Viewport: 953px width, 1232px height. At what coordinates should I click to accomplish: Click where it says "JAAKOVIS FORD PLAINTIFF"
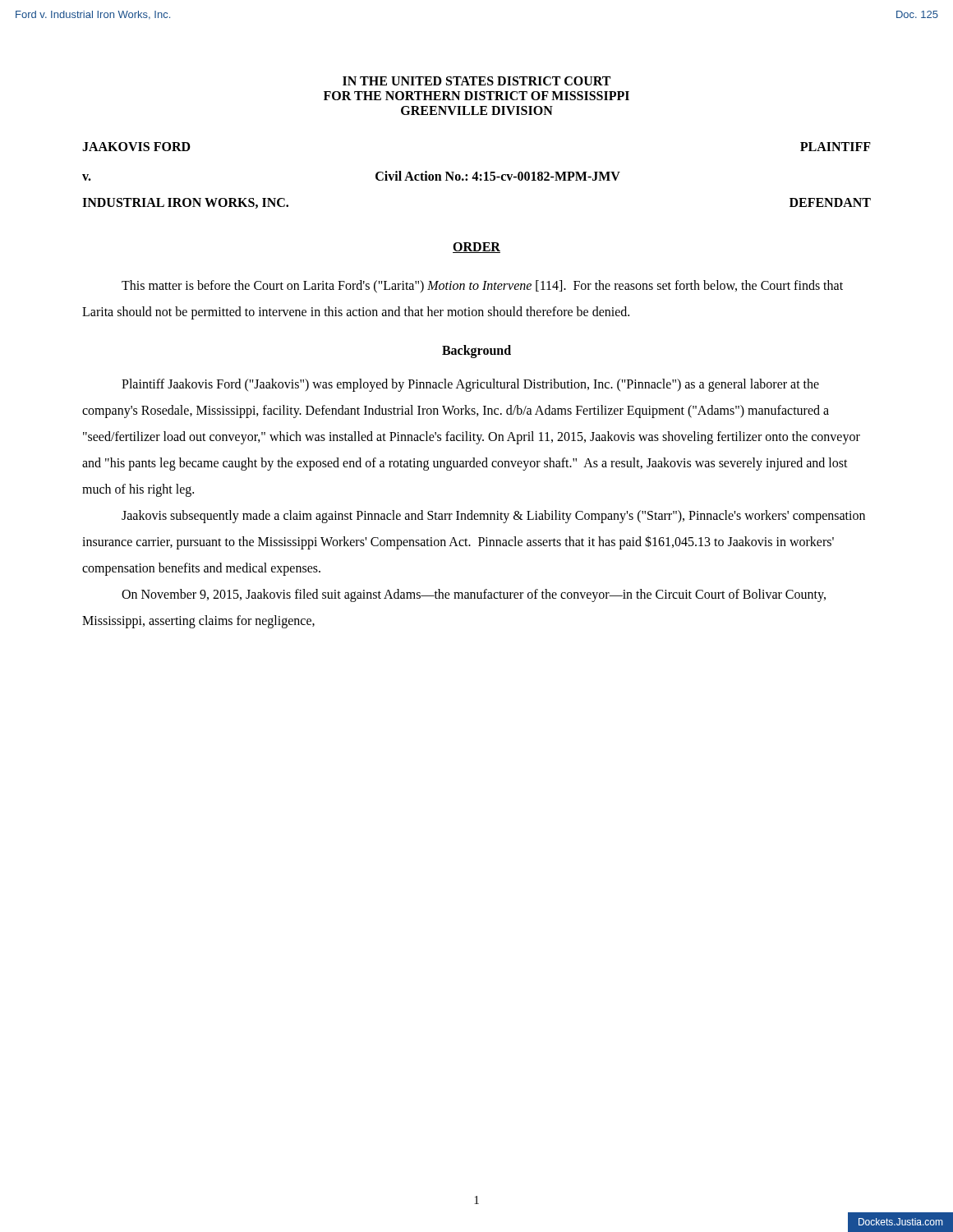pyautogui.click(x=135, y=147)
